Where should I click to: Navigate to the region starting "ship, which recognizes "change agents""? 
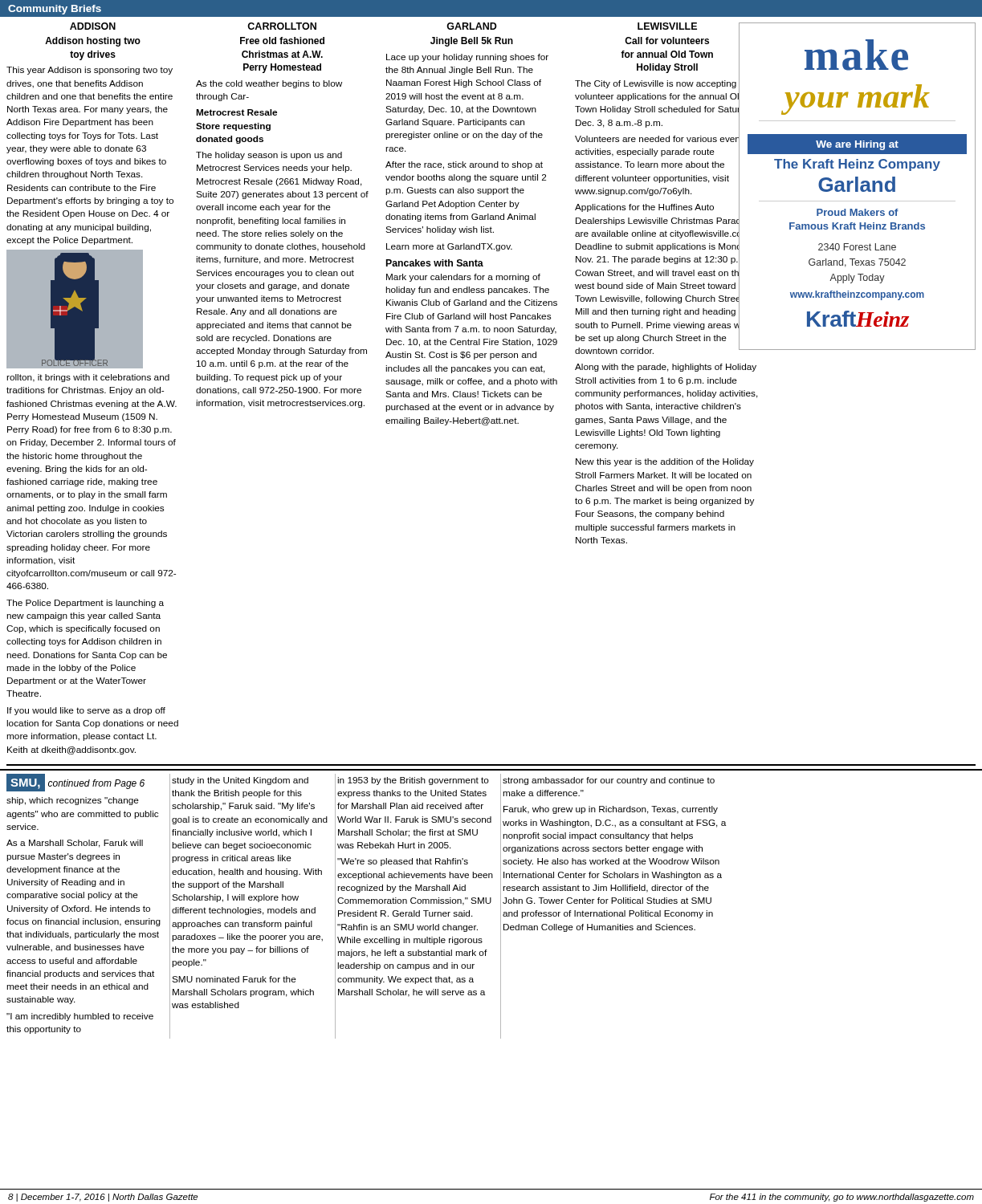(85, 915)
